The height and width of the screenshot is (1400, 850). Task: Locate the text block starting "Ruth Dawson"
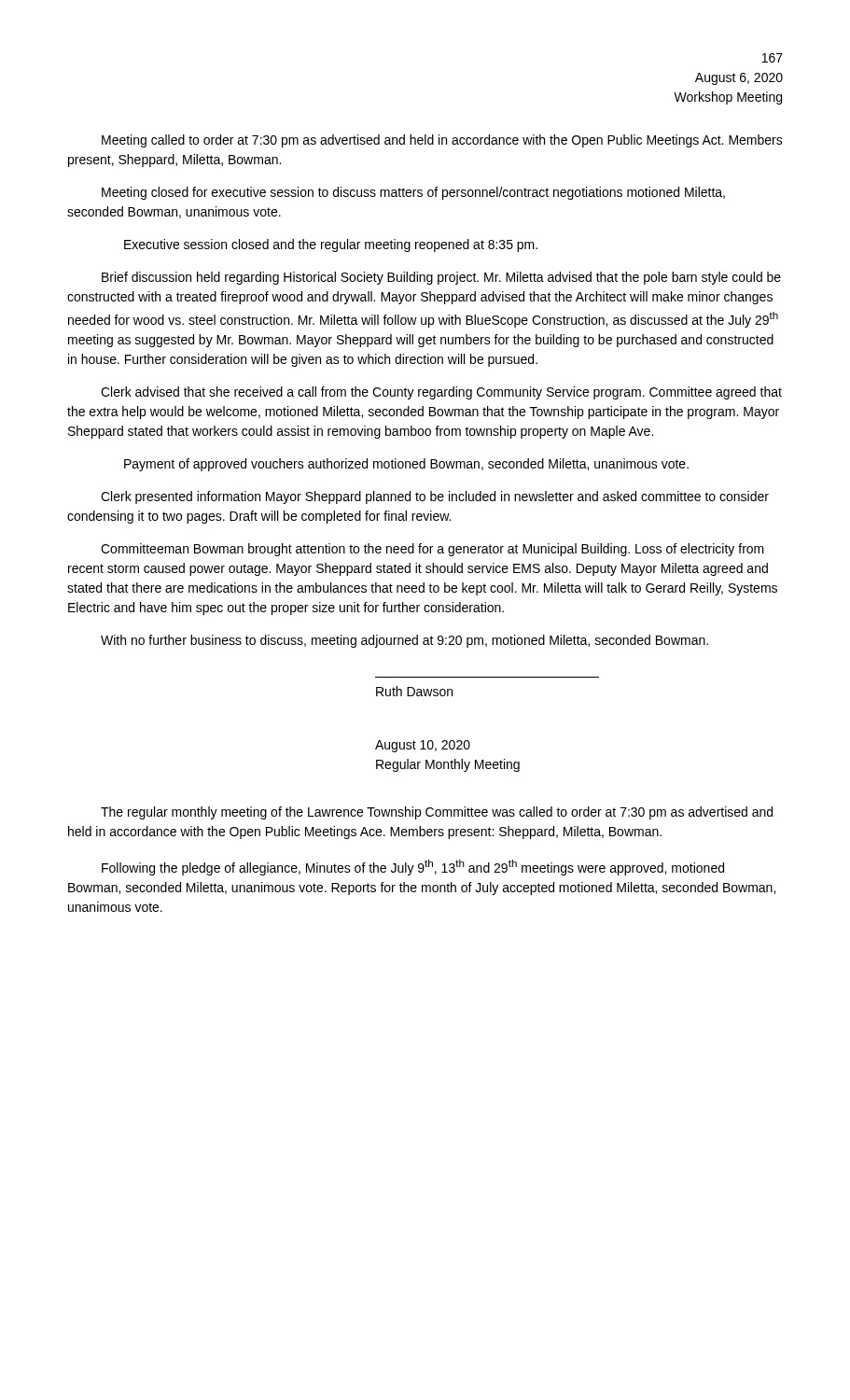(487, 688)
